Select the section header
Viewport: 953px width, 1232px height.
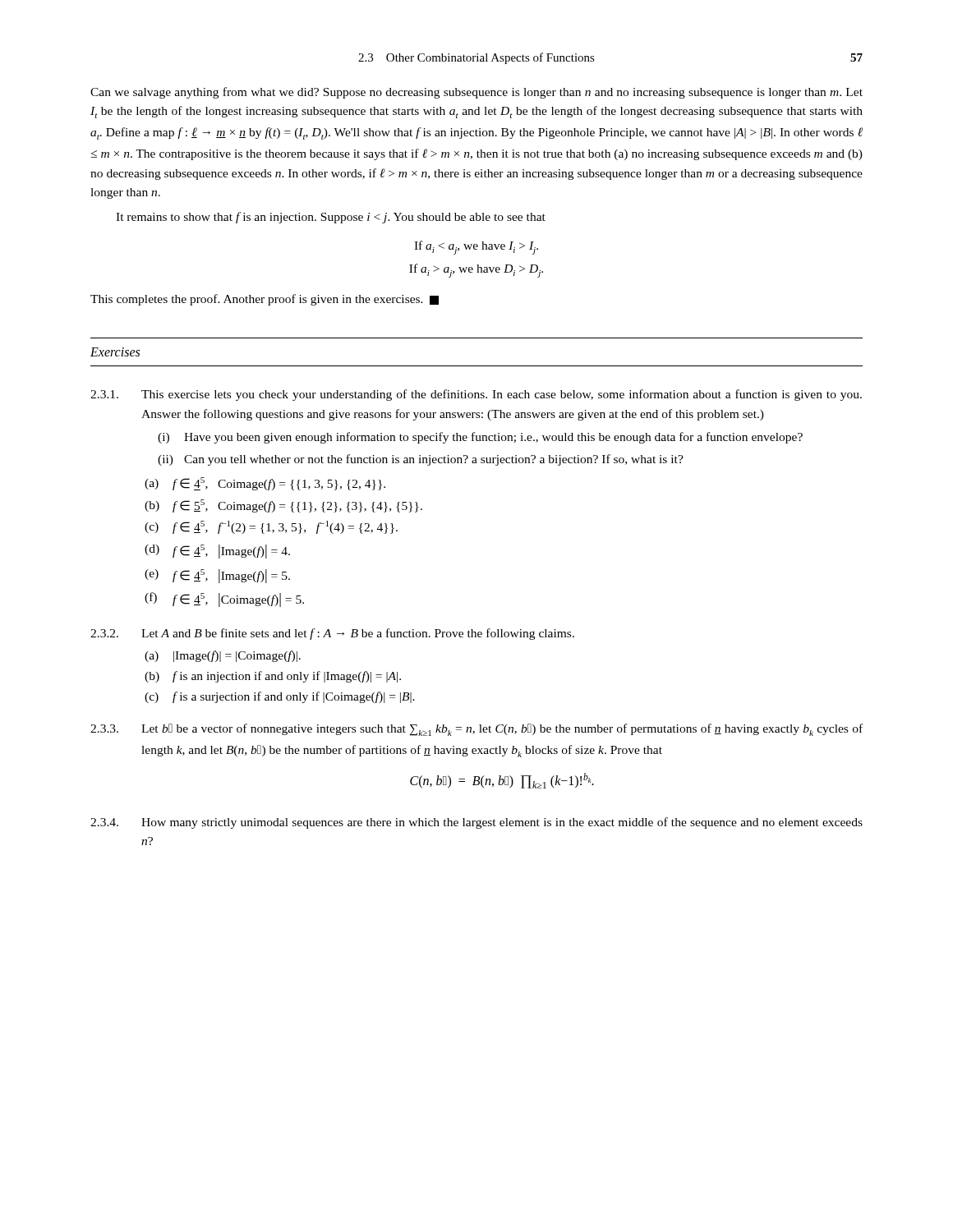click(115, 352)
